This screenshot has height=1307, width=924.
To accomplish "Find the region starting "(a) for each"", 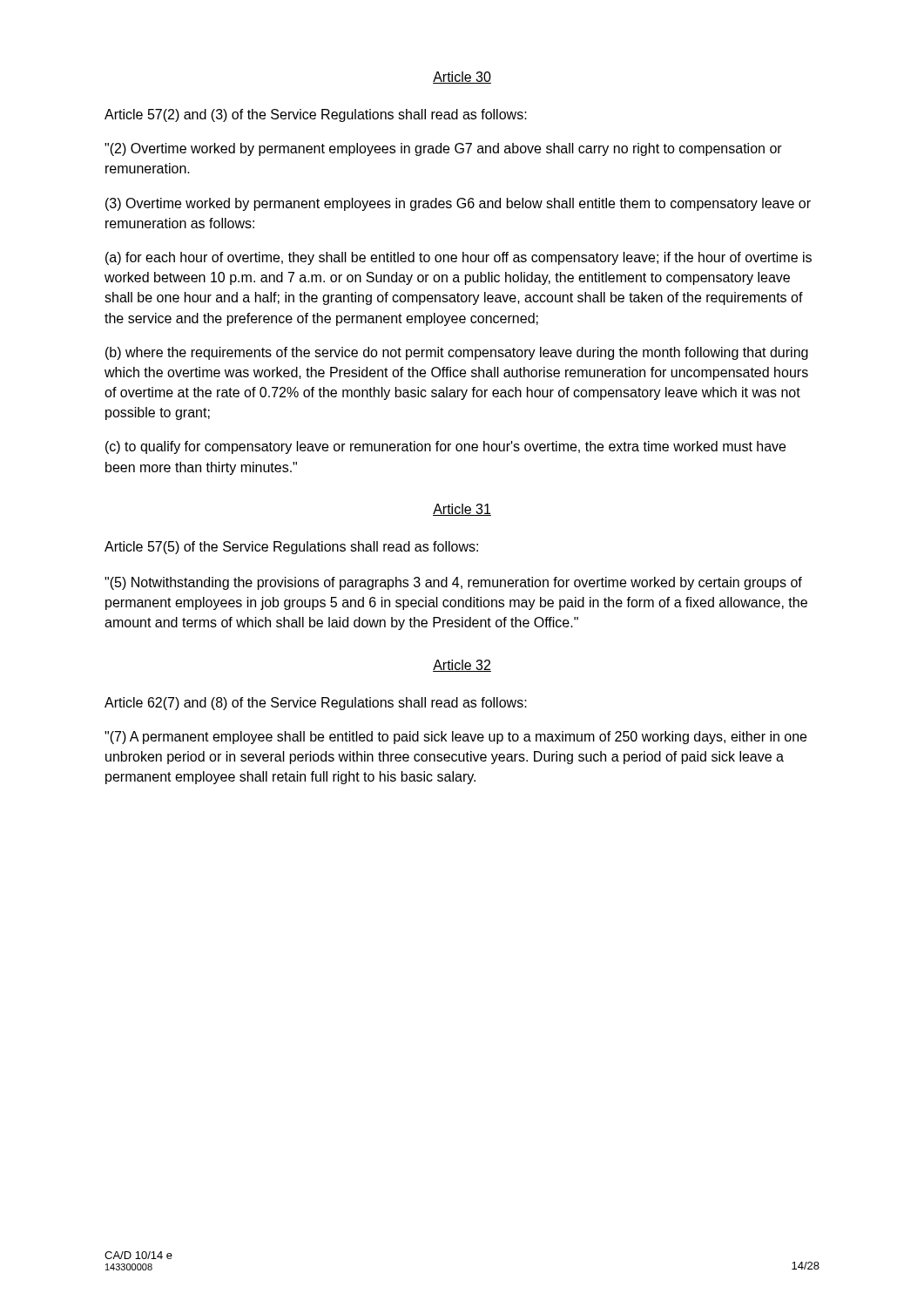I will tap(458, 288).
